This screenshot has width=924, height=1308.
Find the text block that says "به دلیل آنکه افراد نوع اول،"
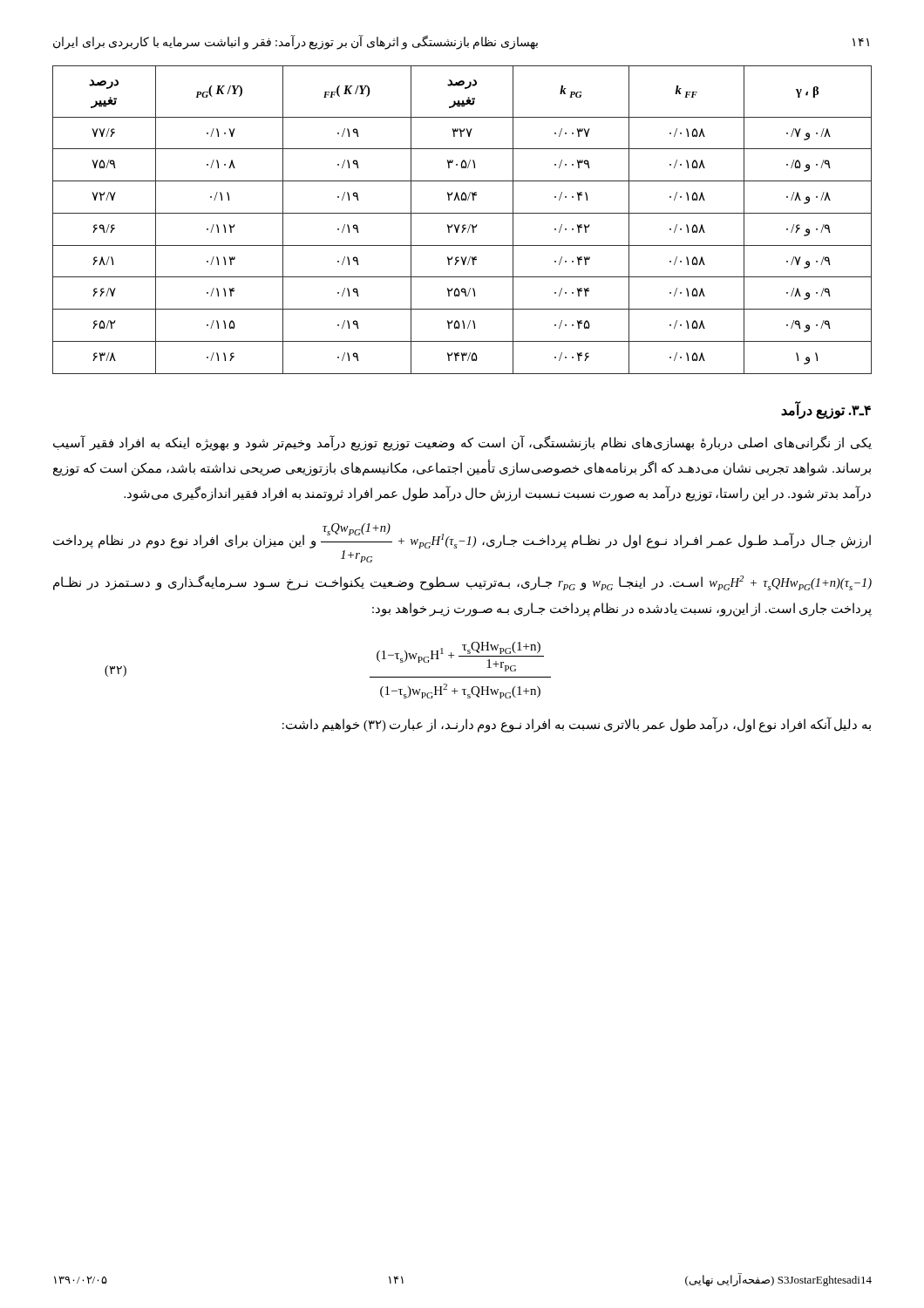pyautogui.click(x=577, y=725)
